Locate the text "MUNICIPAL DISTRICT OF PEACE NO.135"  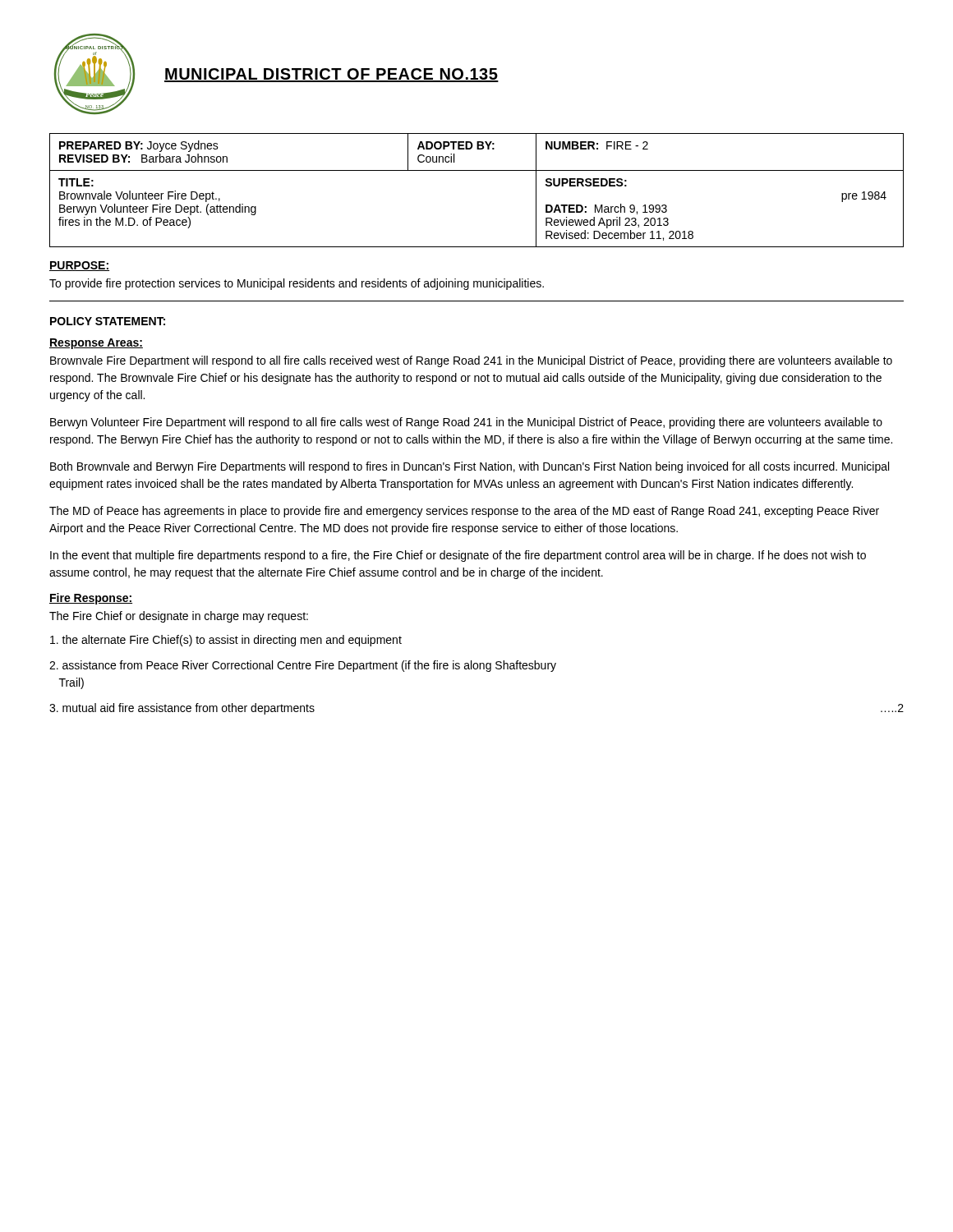331,73
